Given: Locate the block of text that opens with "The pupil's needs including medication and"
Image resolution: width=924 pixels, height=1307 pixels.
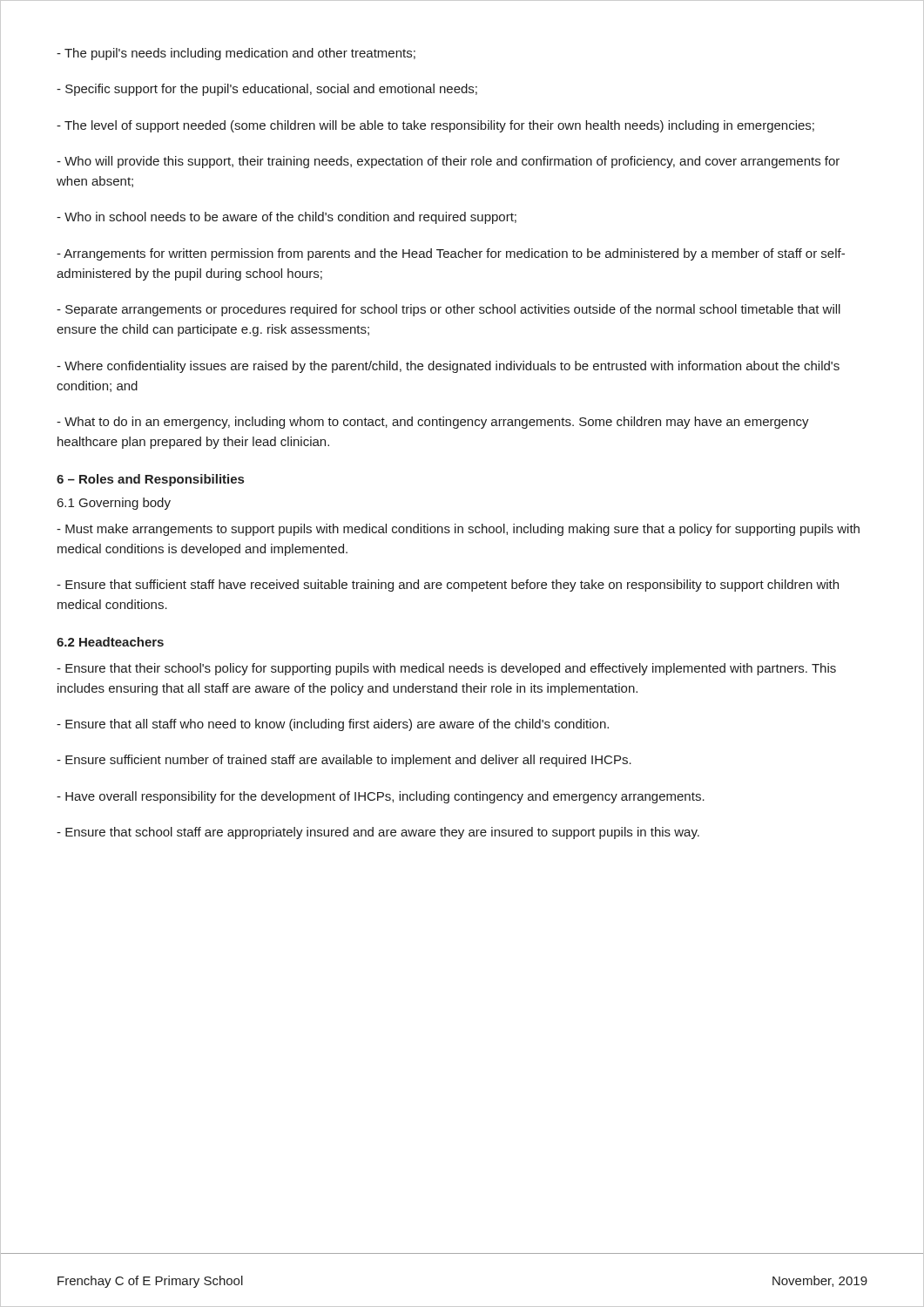Looking at the screenshot, I should 236,53.
